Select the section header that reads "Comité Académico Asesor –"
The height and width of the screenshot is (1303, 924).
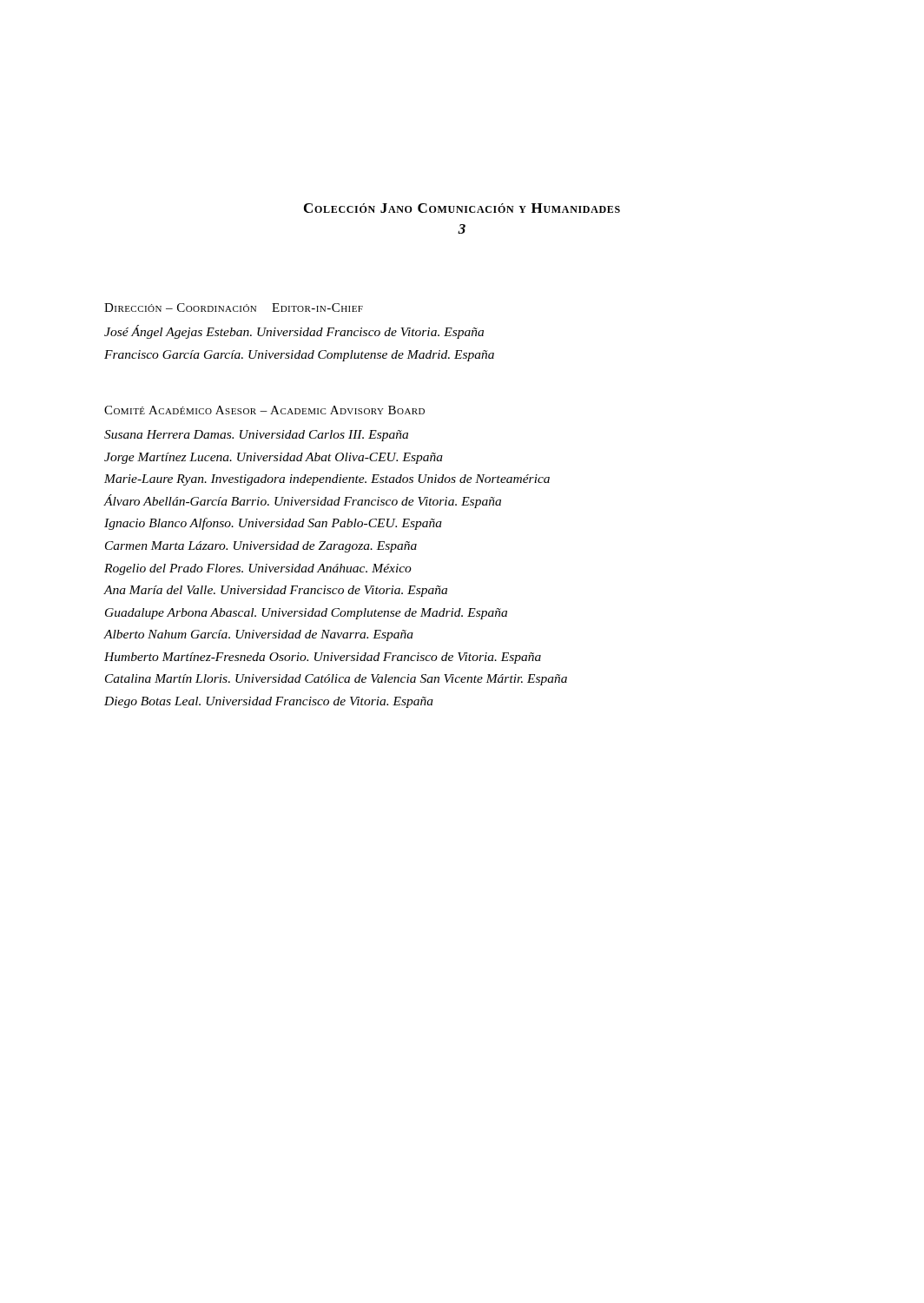click(x=265, y=410)
